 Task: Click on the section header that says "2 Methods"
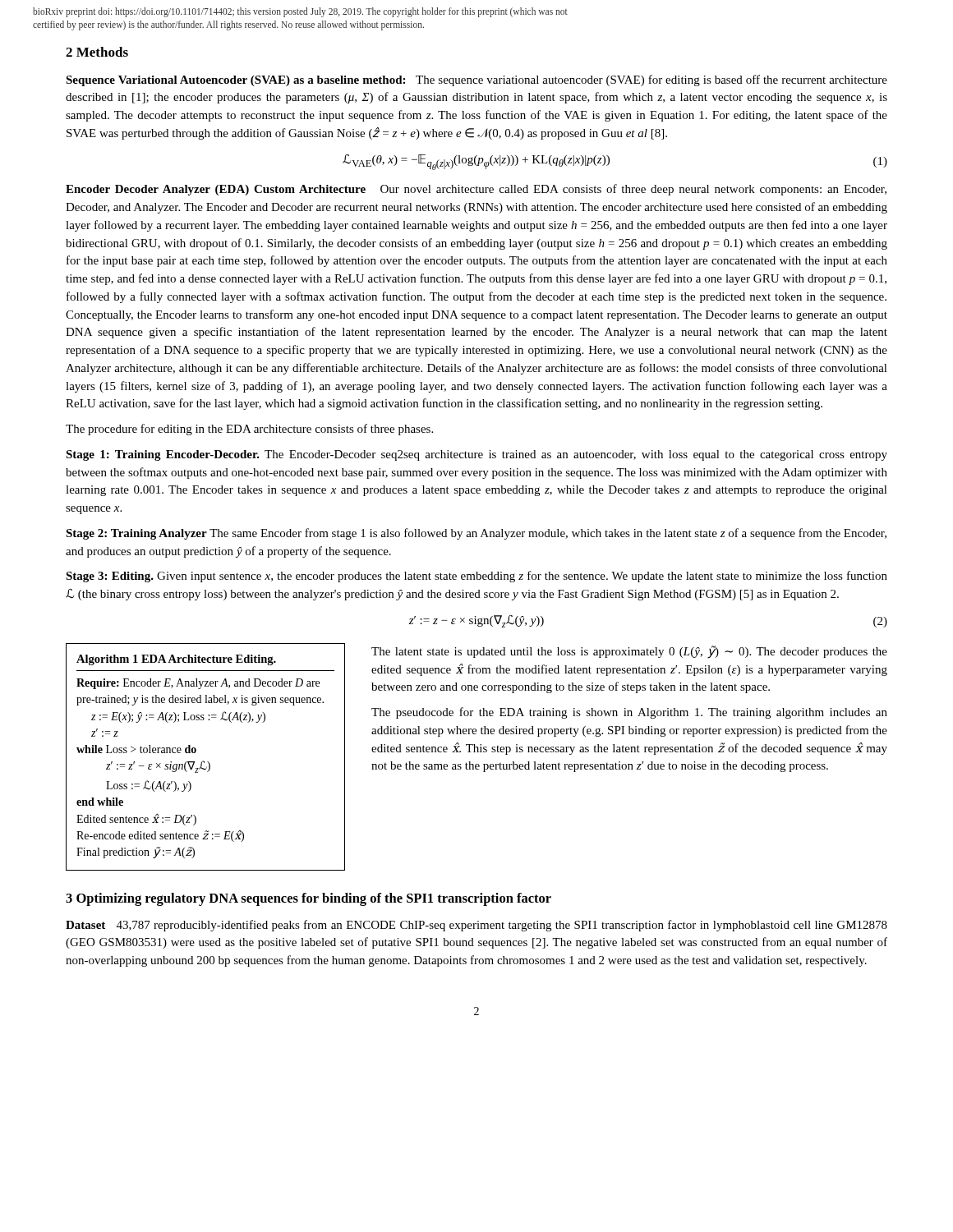click(x=97, y=52)
